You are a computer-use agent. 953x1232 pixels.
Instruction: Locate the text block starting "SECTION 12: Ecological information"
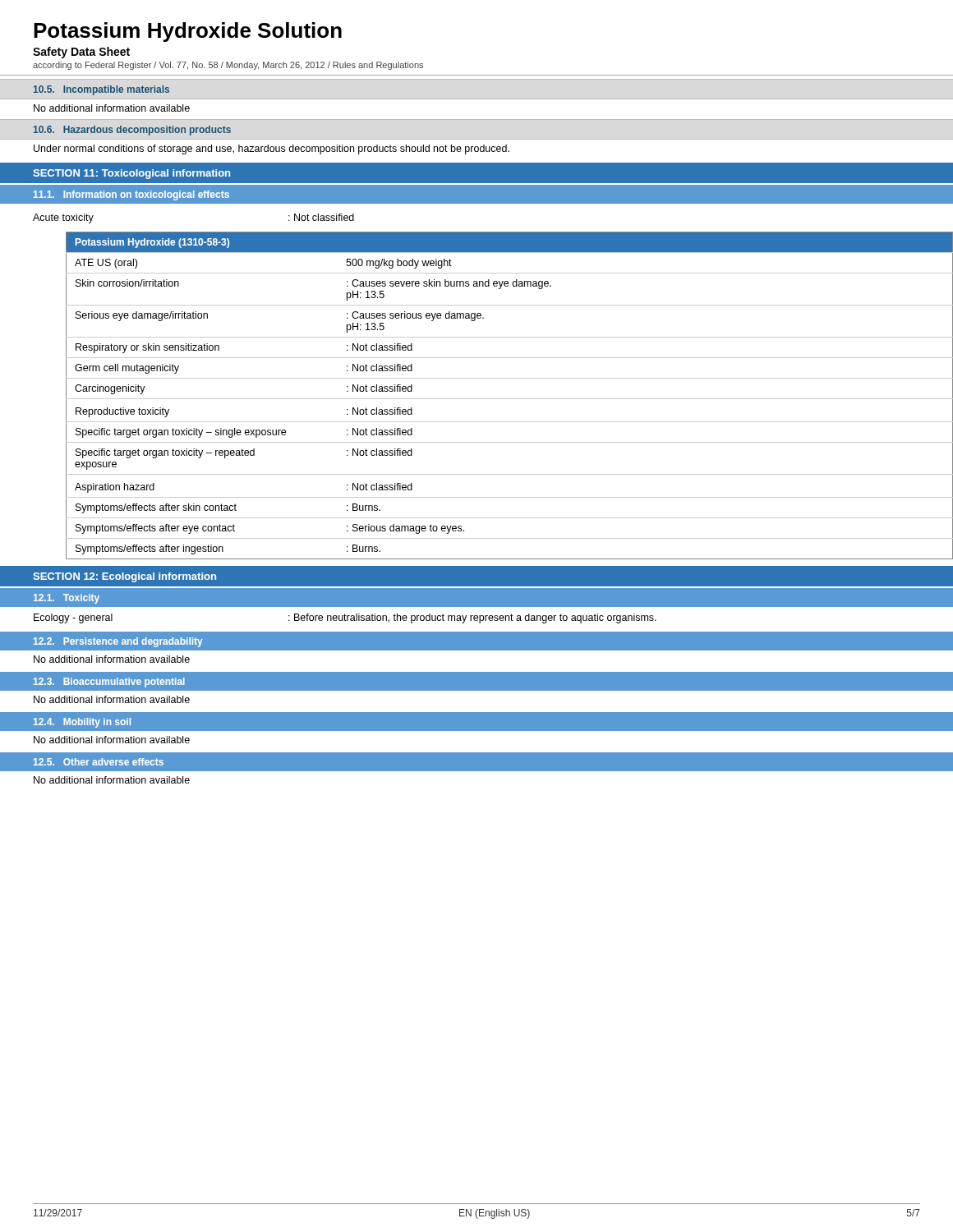coord(125,576)
